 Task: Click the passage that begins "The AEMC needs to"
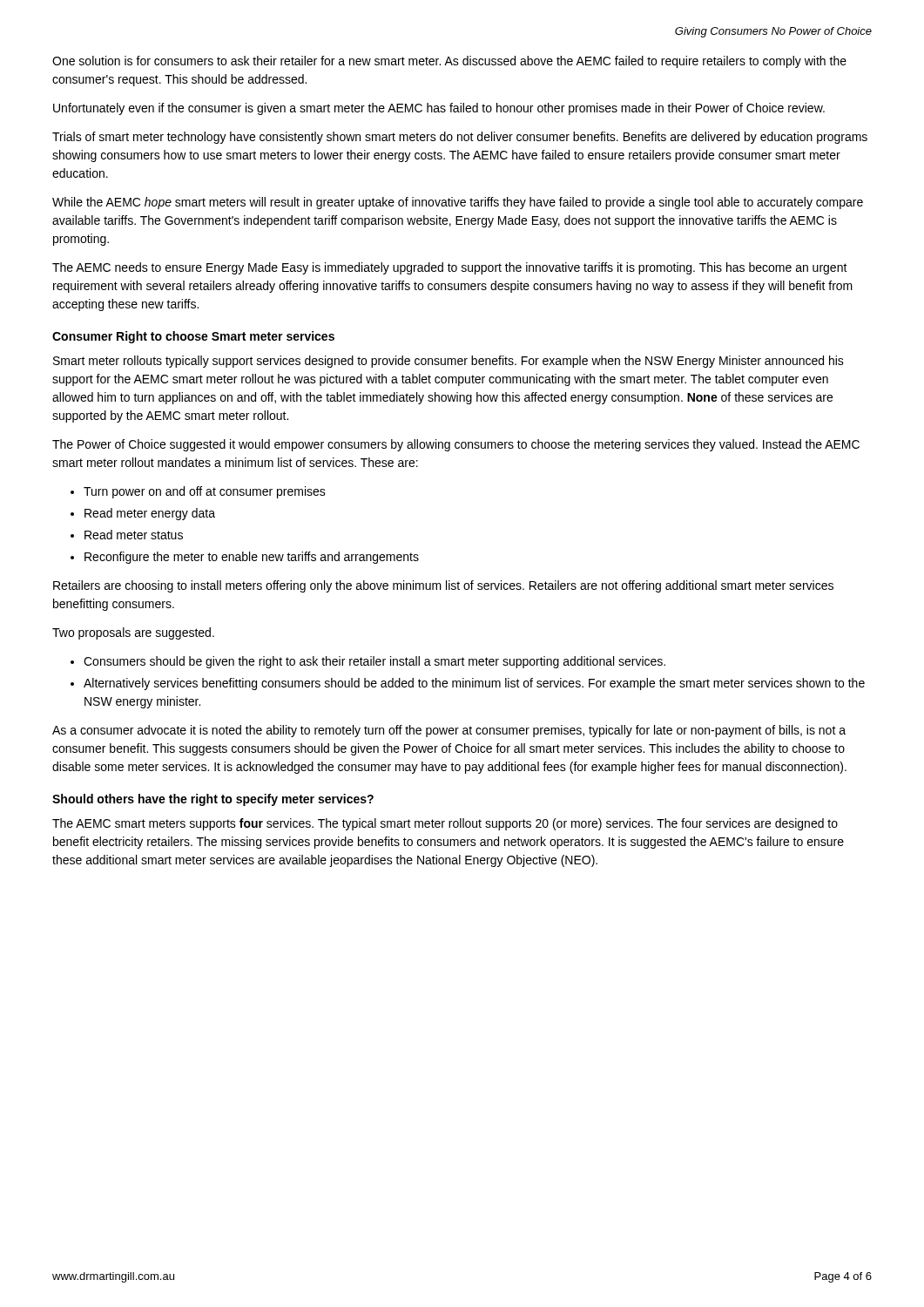coord(462,286)
